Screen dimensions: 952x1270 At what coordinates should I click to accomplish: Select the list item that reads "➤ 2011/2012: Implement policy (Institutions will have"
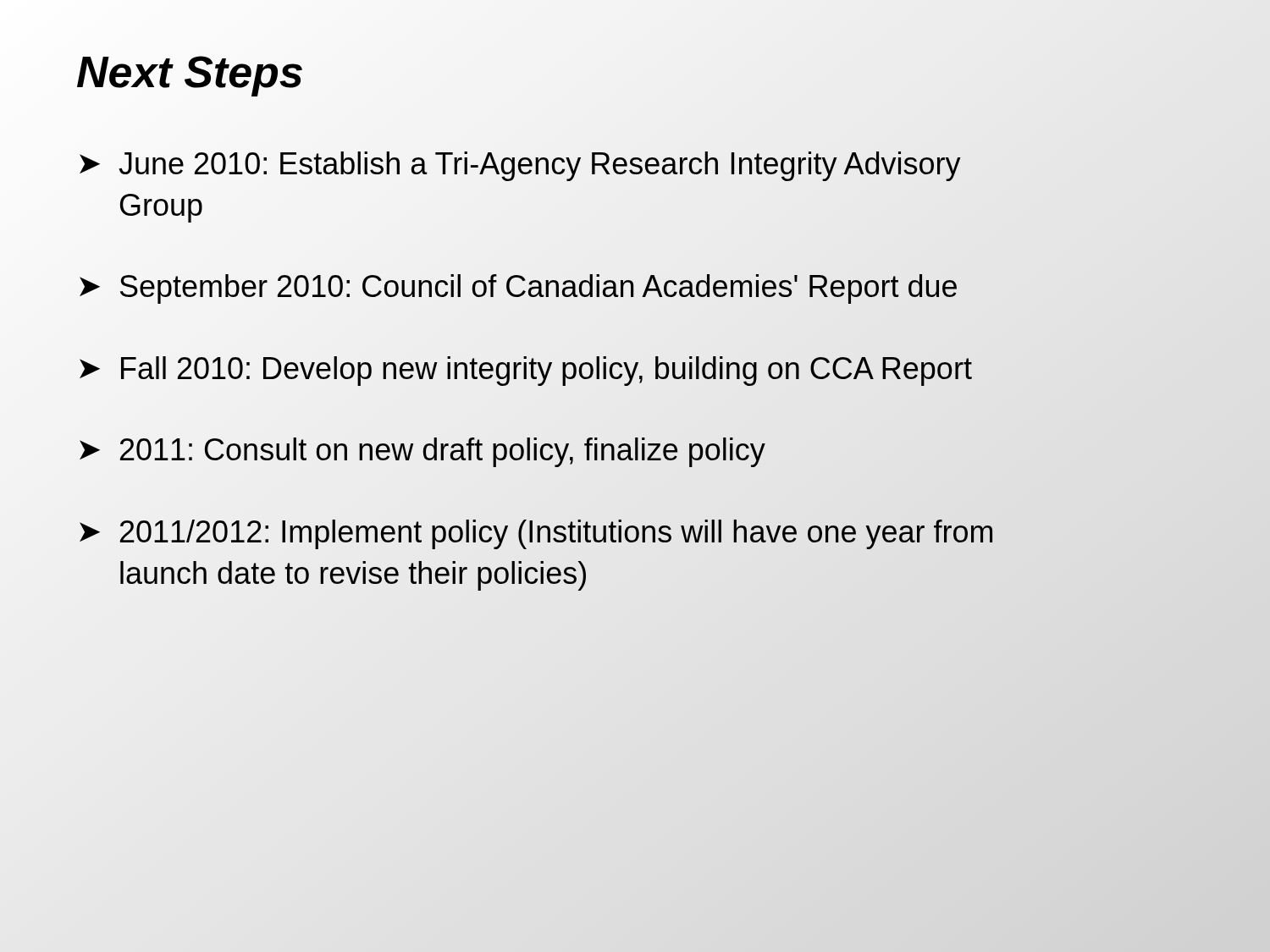click(535, 553)
